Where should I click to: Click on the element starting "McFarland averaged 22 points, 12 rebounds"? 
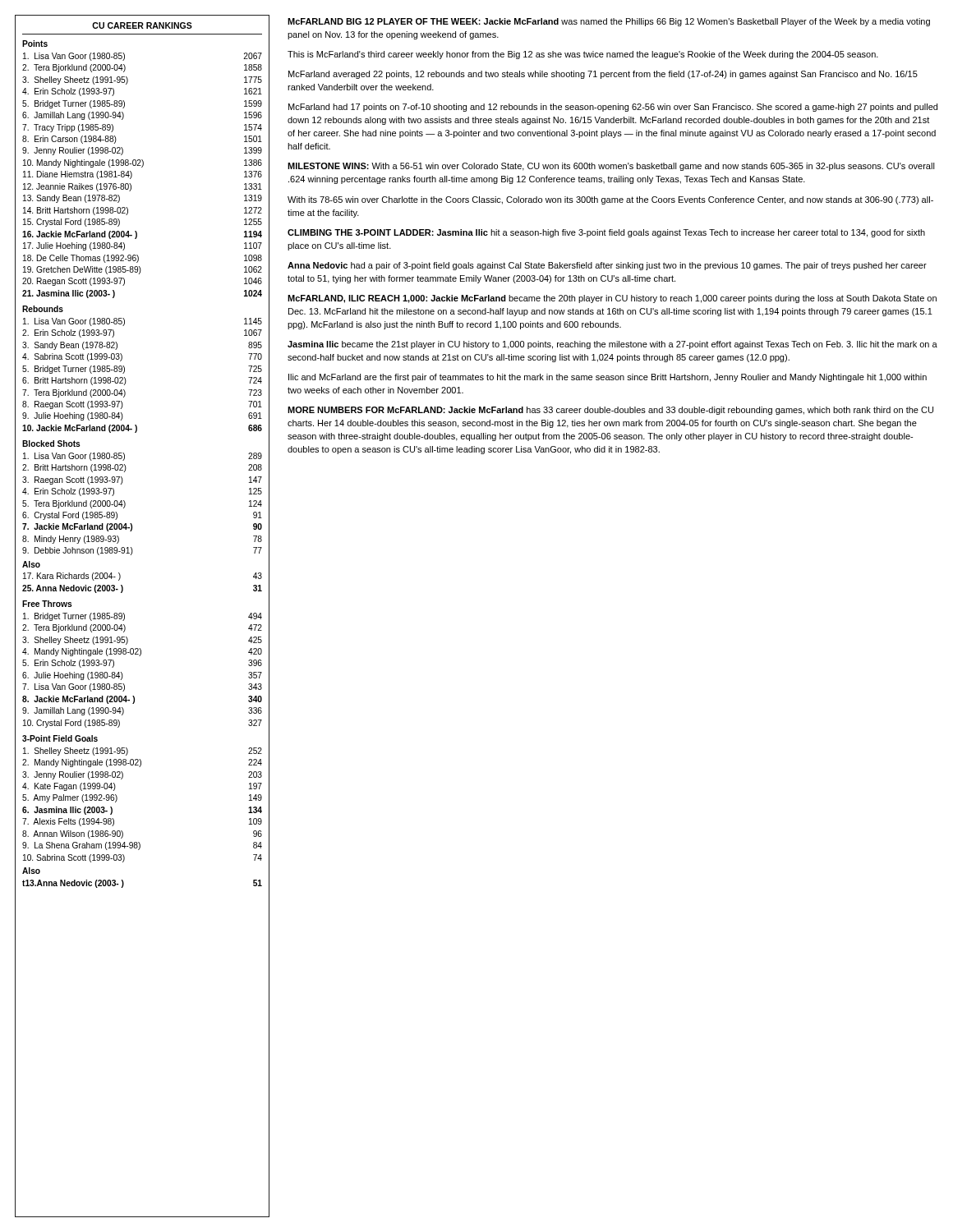(x=602, y=81)
